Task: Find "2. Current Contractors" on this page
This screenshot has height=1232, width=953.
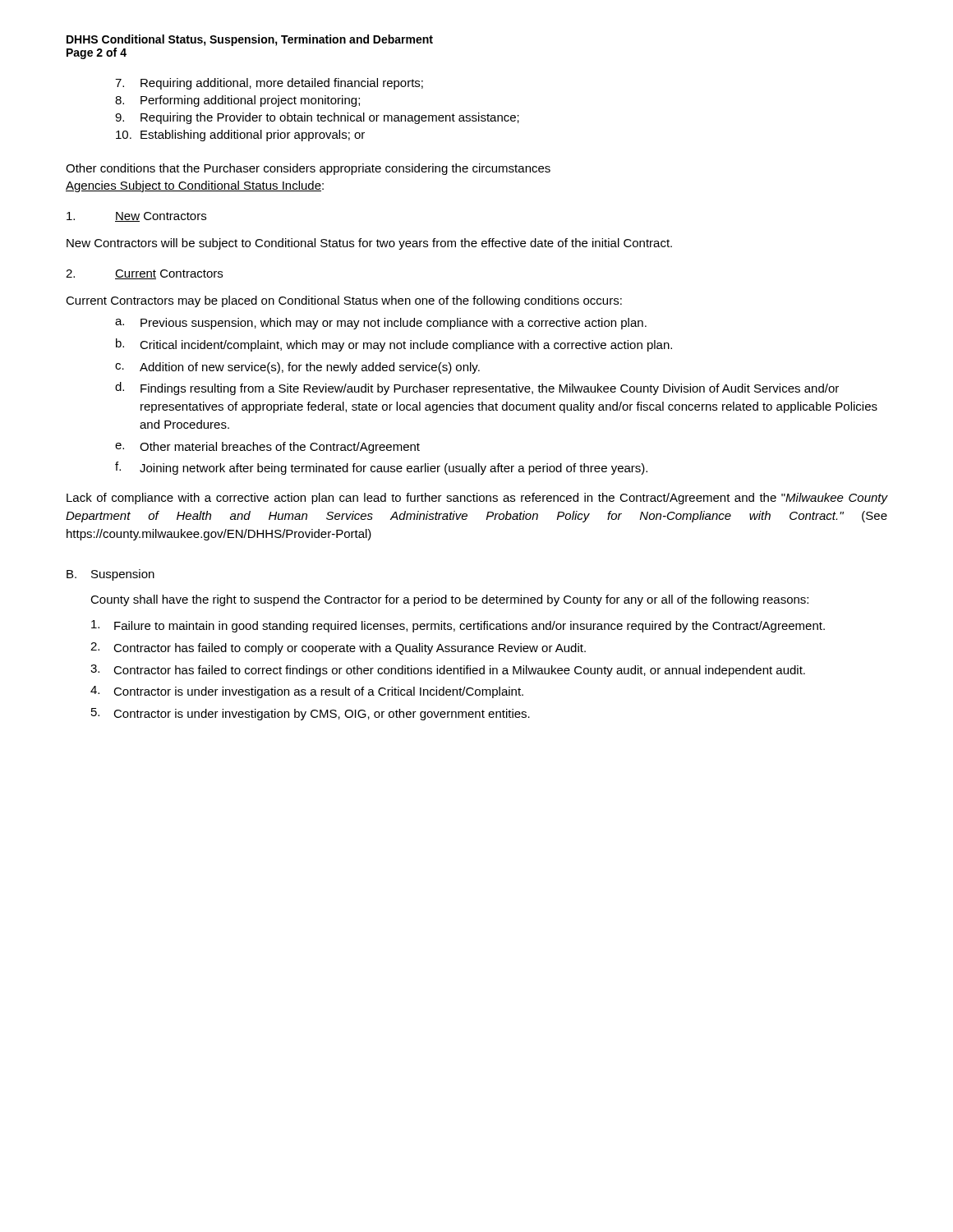Action: (145, 273)
